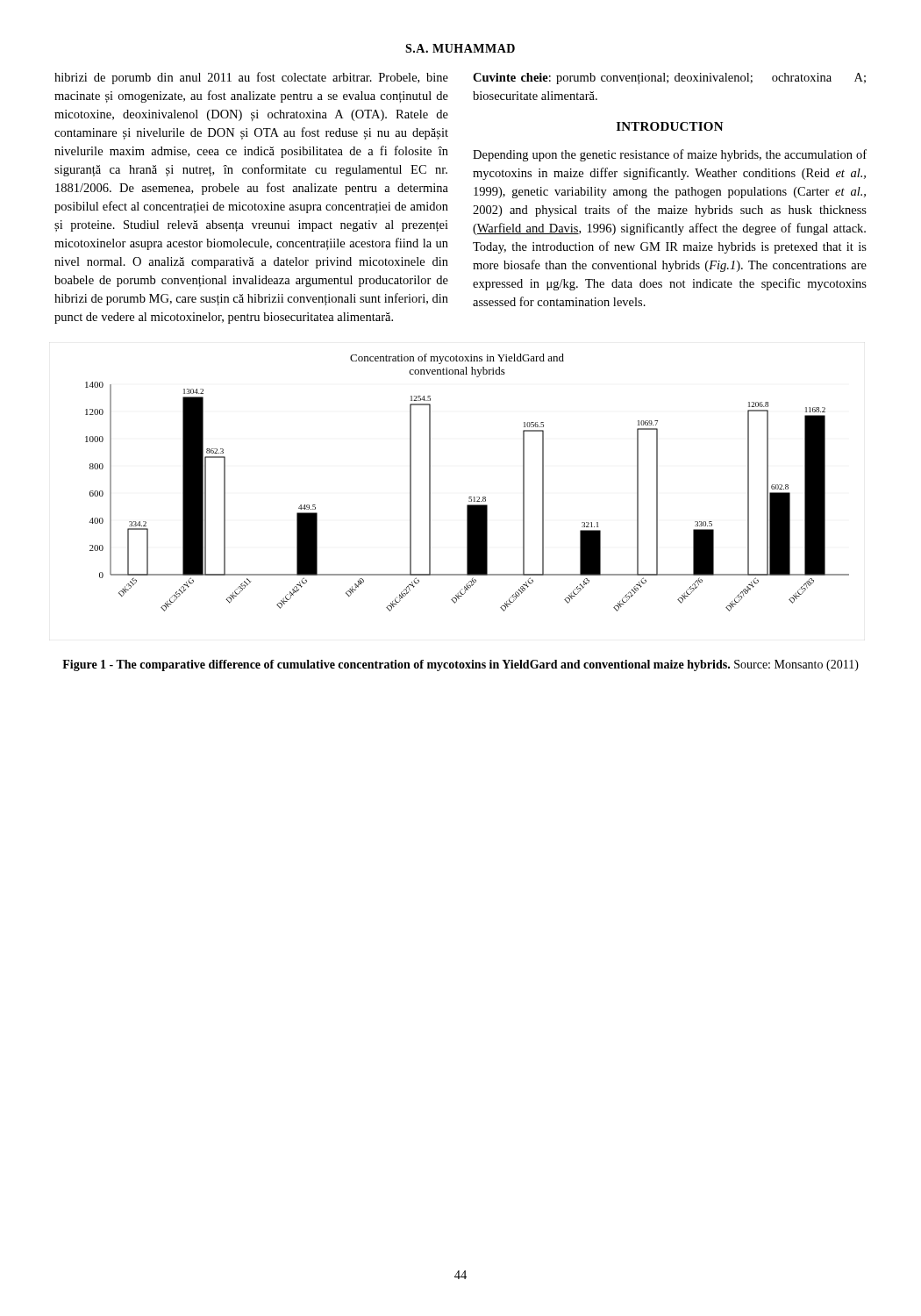Image resolution: width=921 pixels, height=1316 pixels.
Task: Click on the grouped bar chart
Action: (460, 493)
